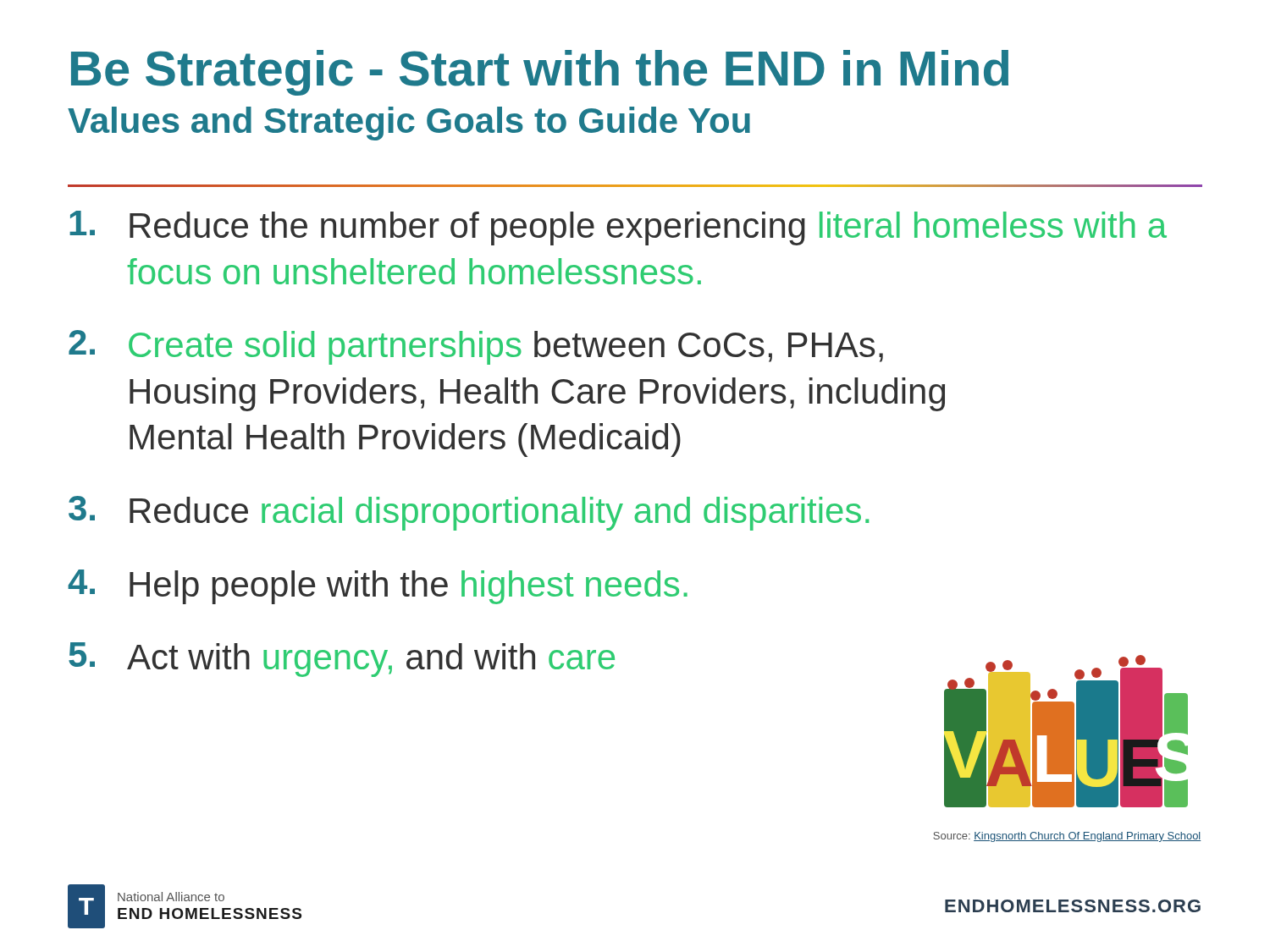Click on the block starting "Values and Strategic Goals to Guide"
The image size is (1270, 952).
point(410,120)
